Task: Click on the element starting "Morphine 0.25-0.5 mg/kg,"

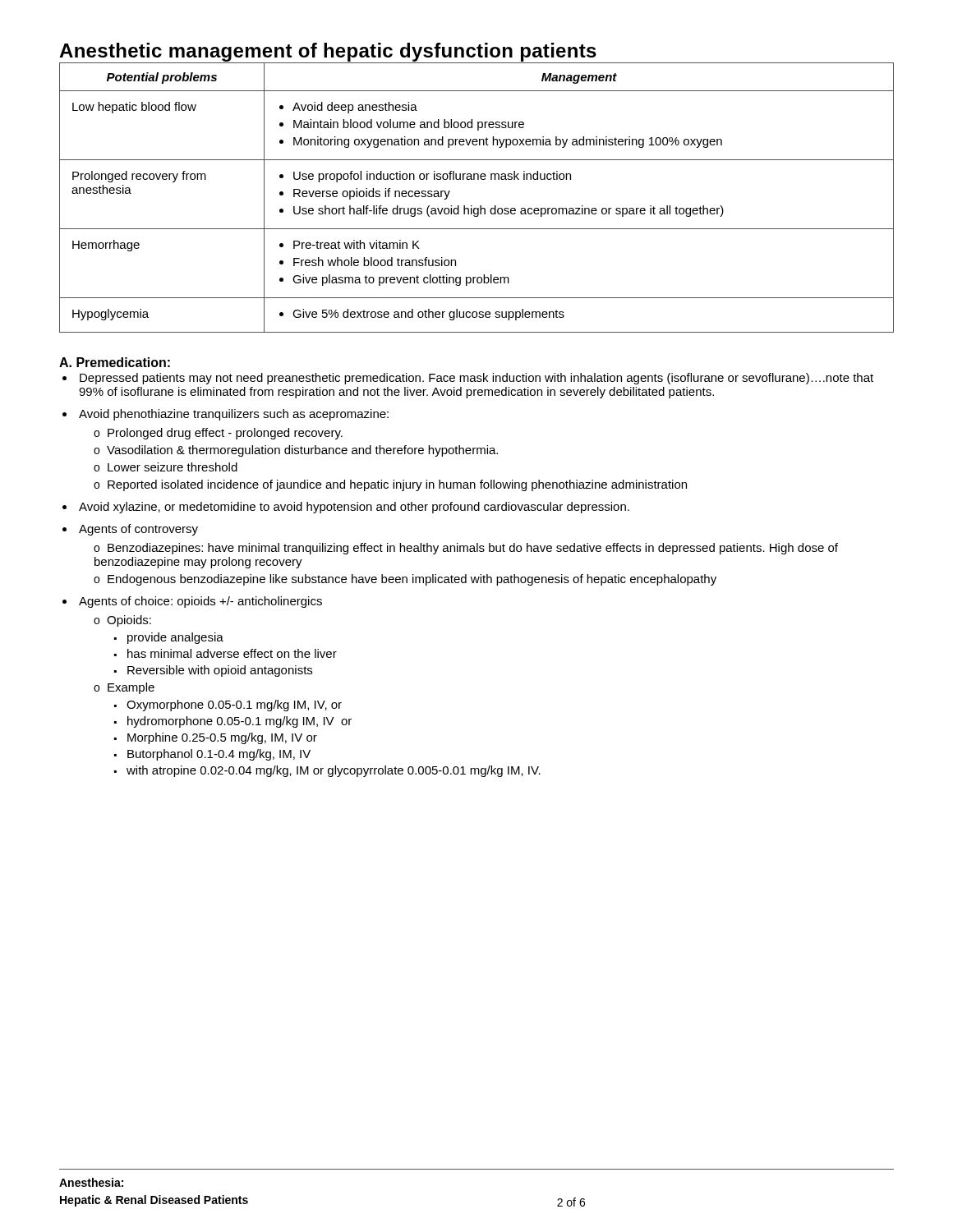Action: (x=222, y=737)
